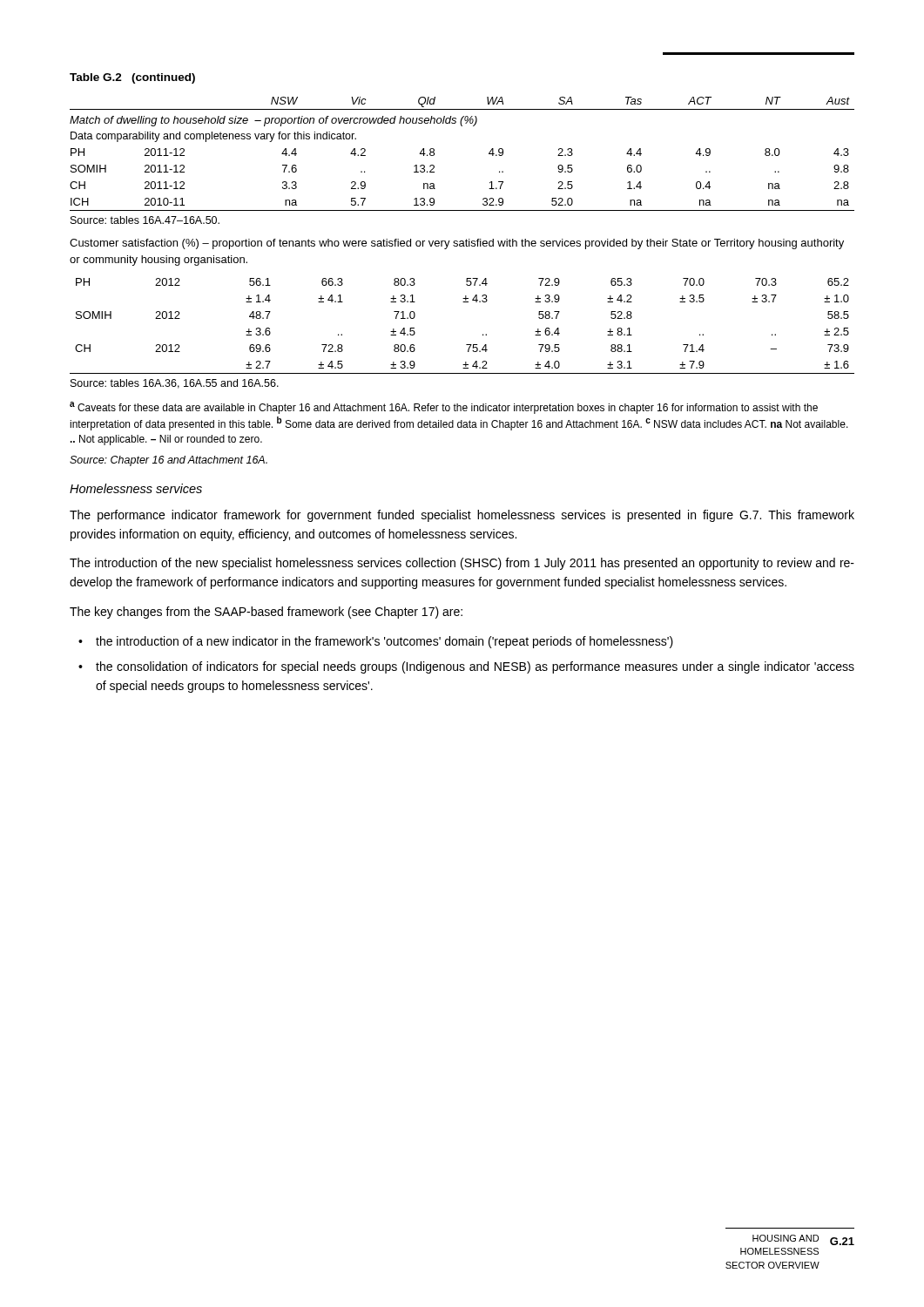This screenshot has height=1307, width=924.
Task: Select the element starting "the introduction of a"
Action: coord(385,641)
